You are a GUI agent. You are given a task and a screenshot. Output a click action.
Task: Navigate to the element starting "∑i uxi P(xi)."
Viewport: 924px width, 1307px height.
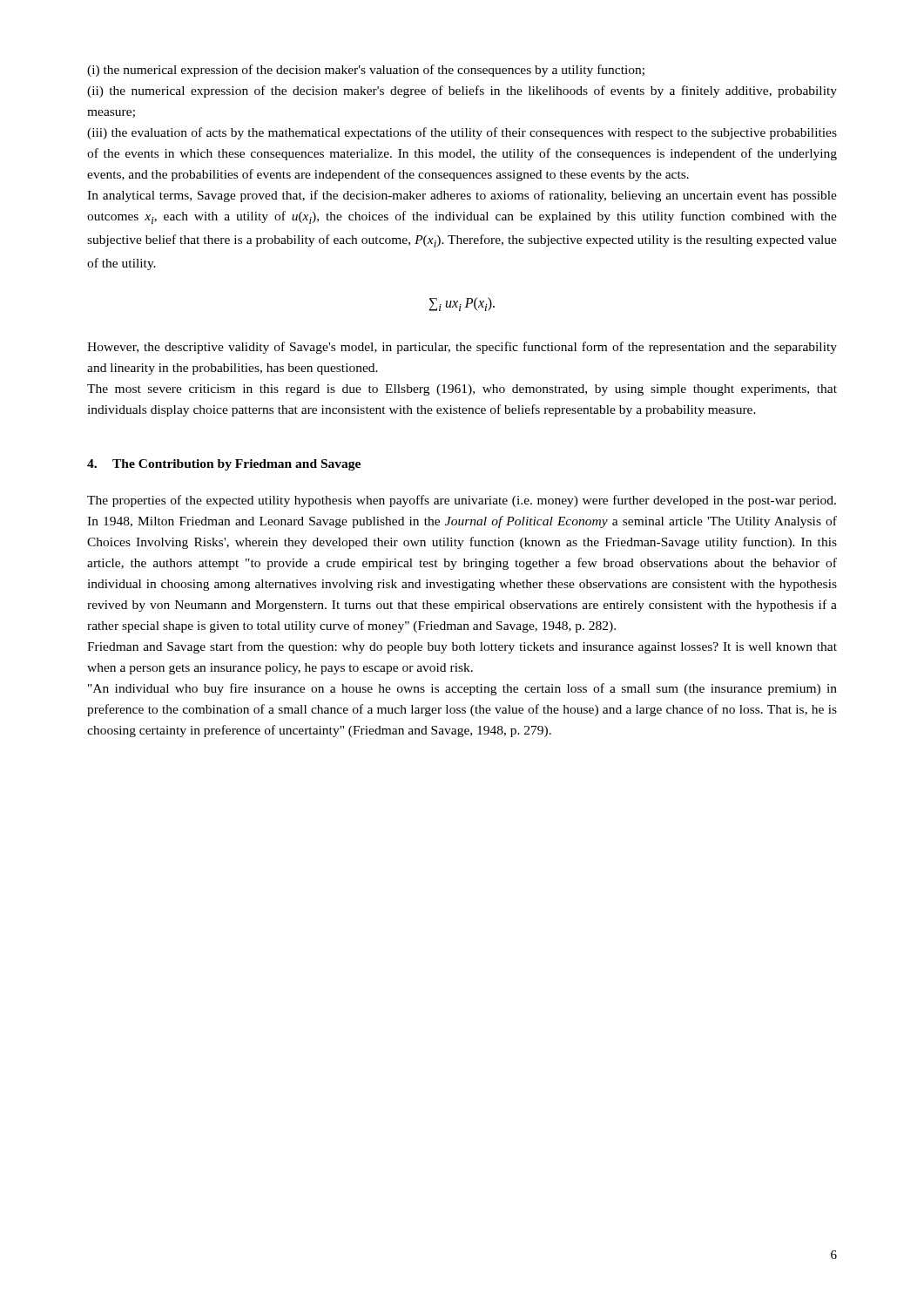tap(462, 305)
